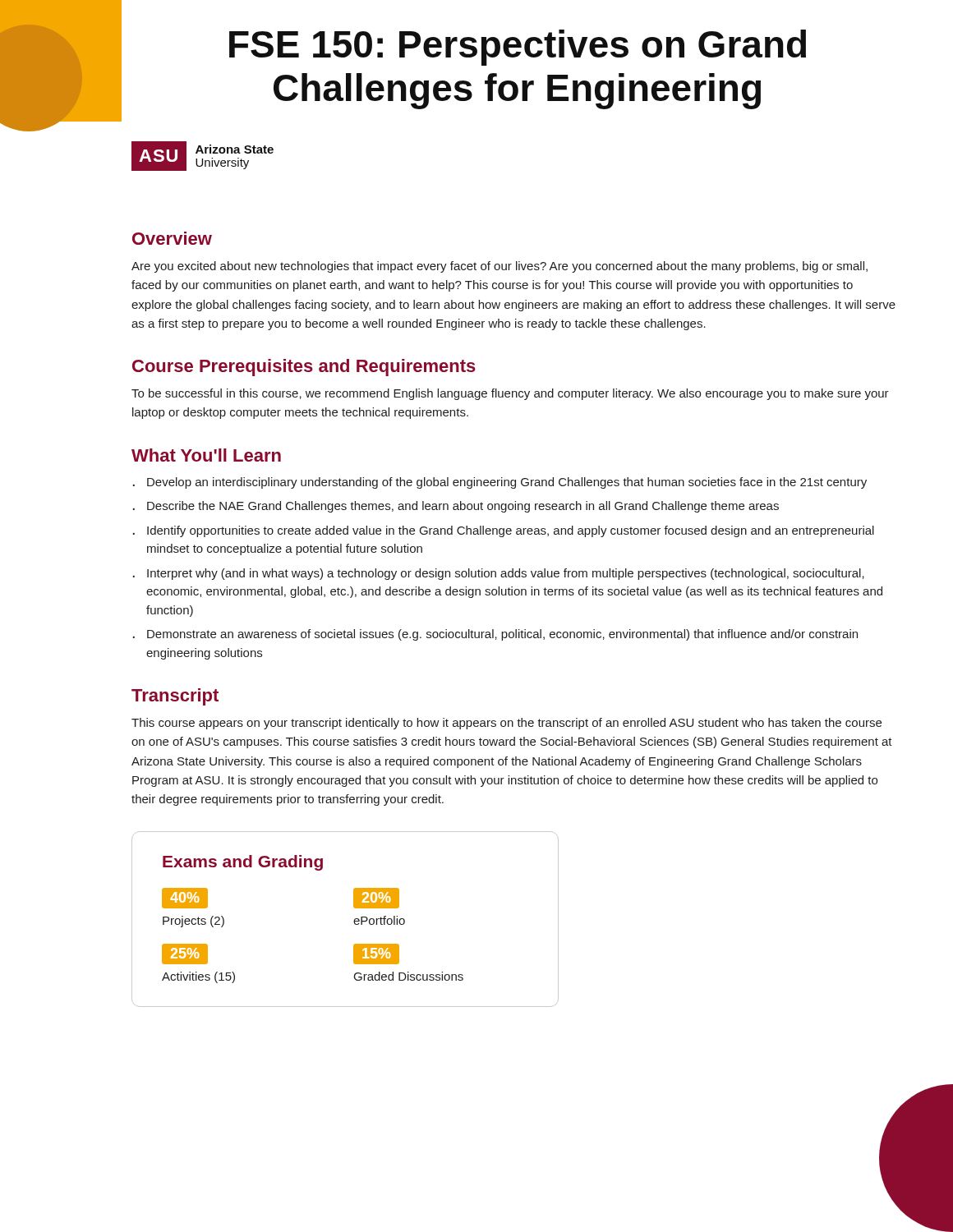
Task: Locate the text block that reads "Are you excited about new"
Action: (513, 294)
